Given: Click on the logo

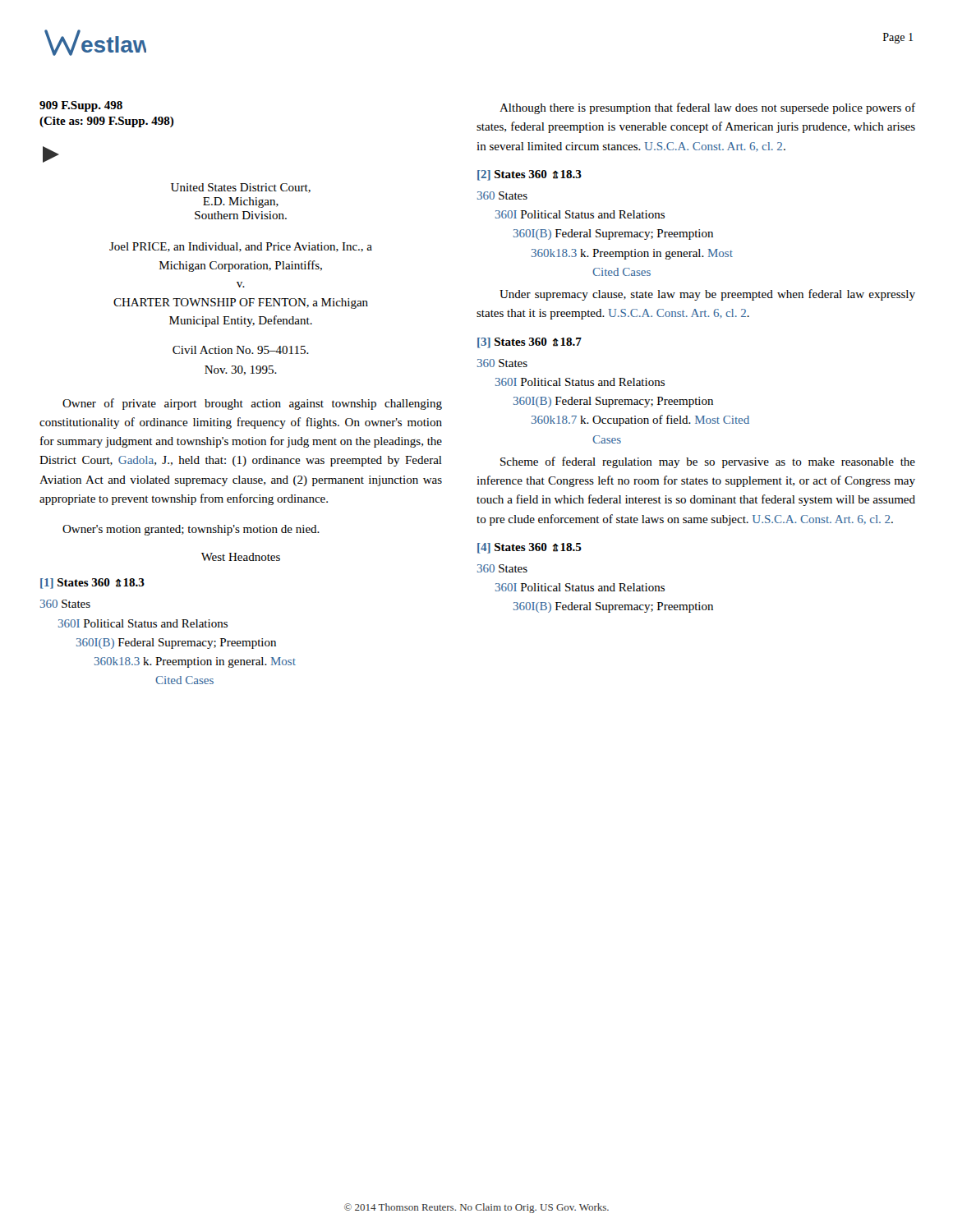Looking at the screenshot, I should pos(93,46).
